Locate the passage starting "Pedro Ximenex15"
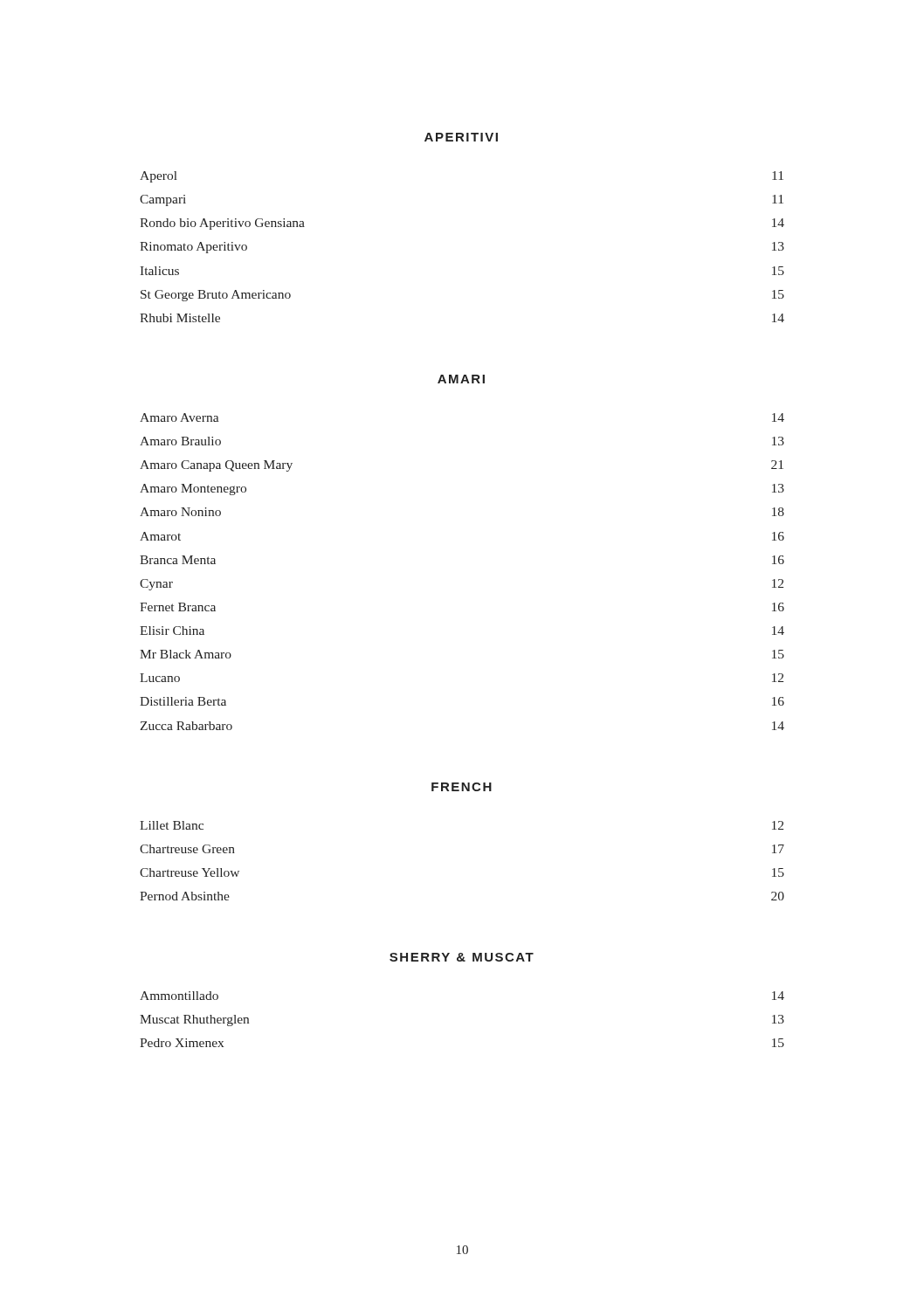924x1310 pixels. coord(179,1042)
